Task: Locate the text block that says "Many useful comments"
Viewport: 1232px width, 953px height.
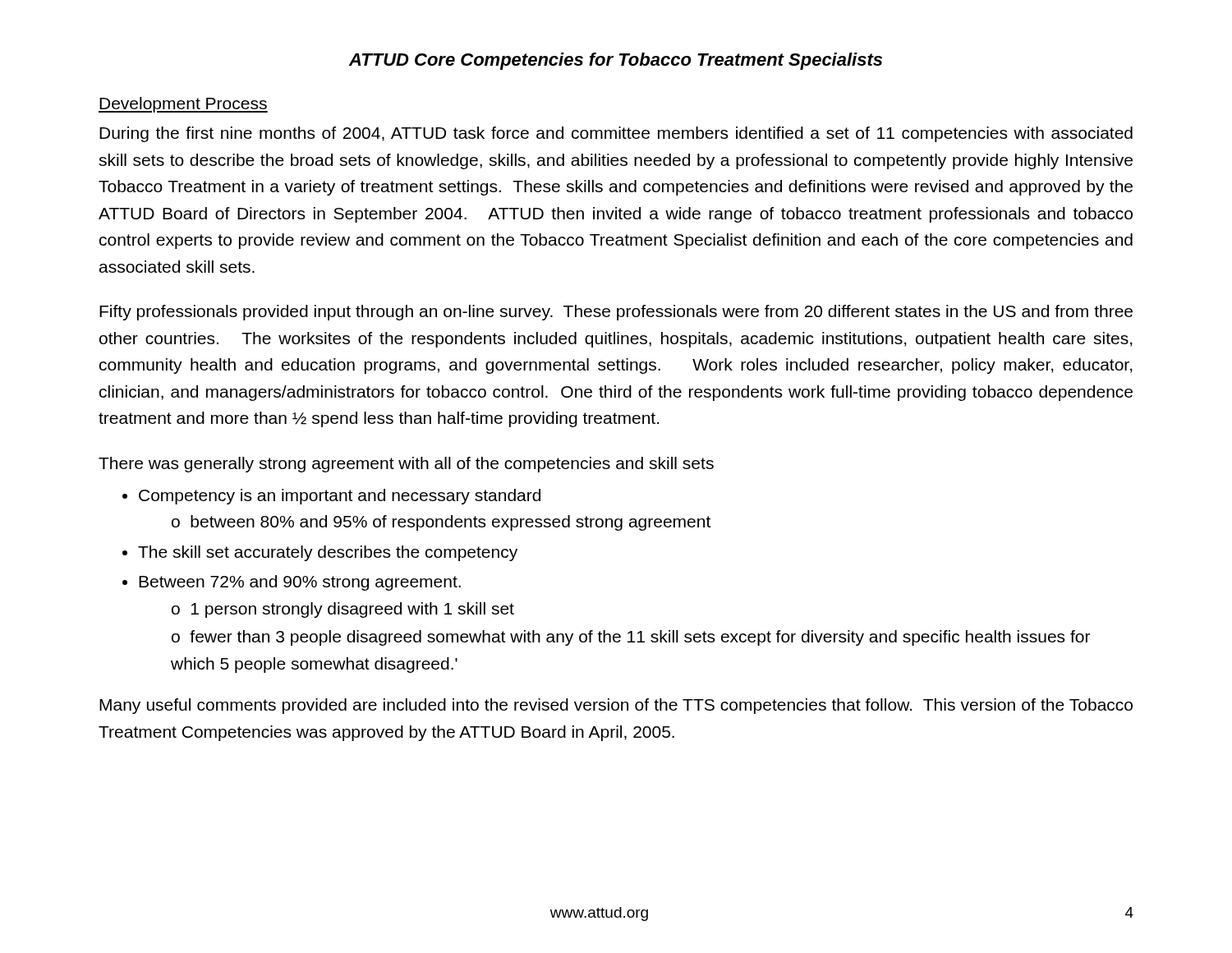Action: pos(616,718)
